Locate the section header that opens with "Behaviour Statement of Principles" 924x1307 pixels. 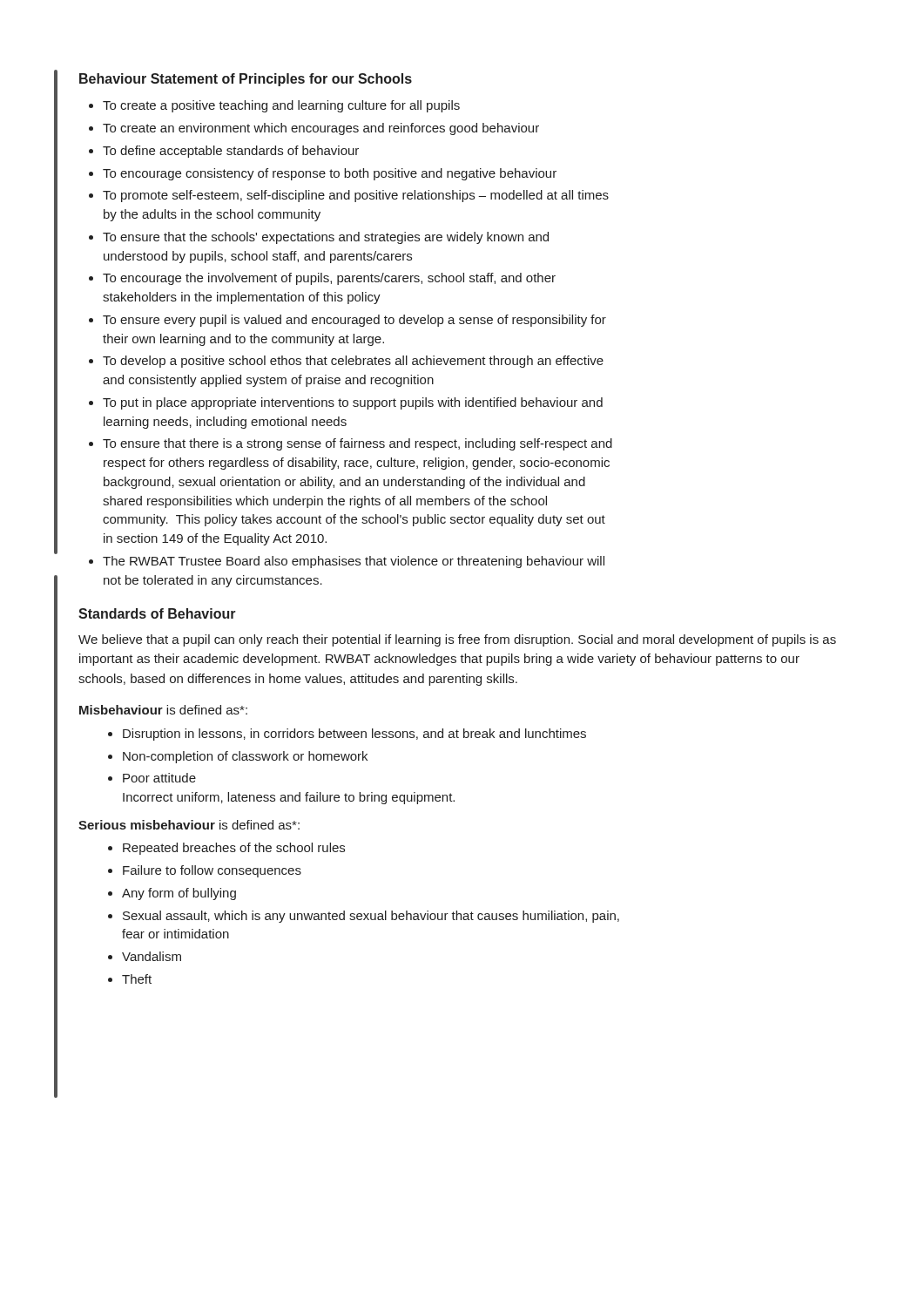point(245,79)
